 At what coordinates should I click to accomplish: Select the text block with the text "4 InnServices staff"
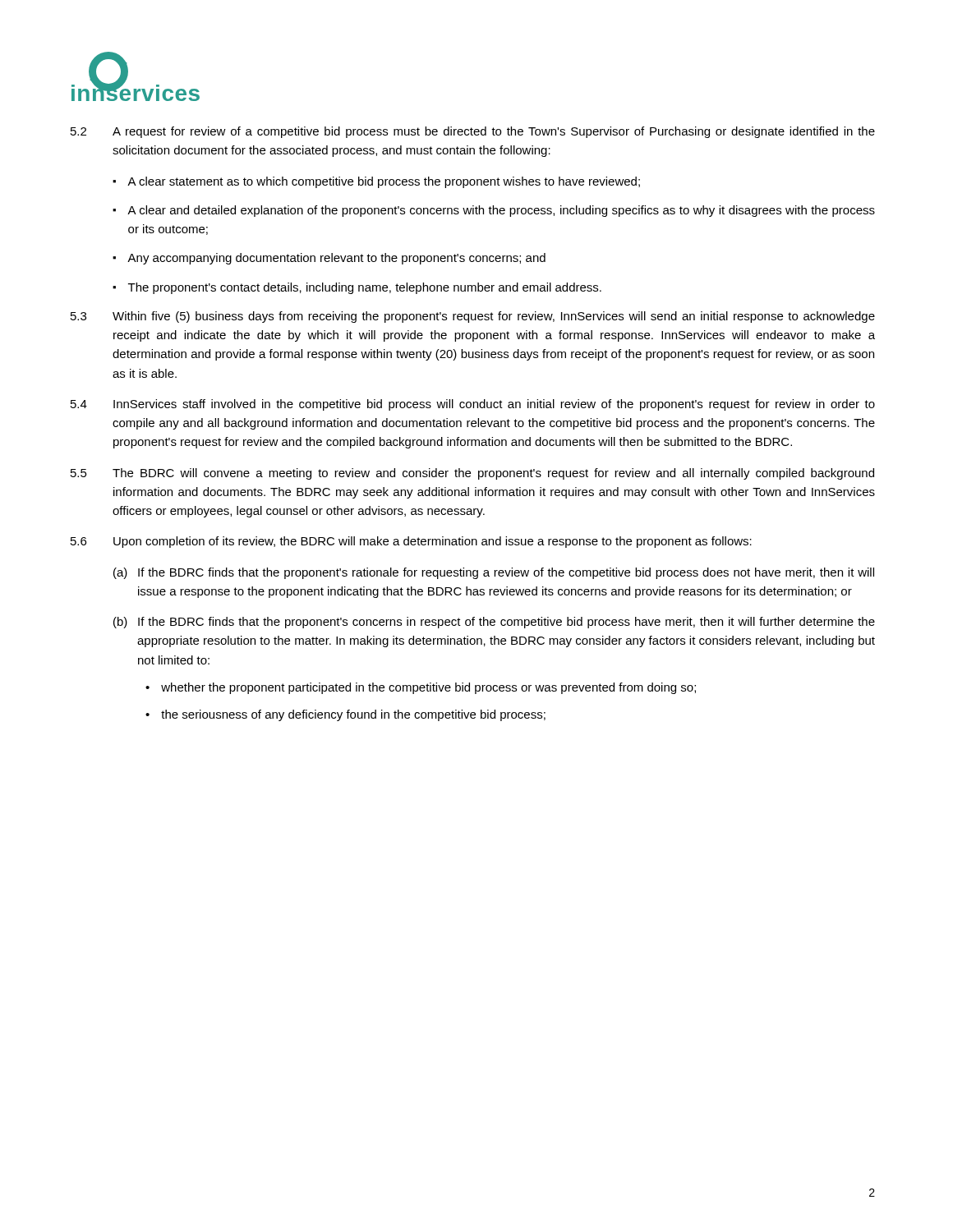click(472, 423)
